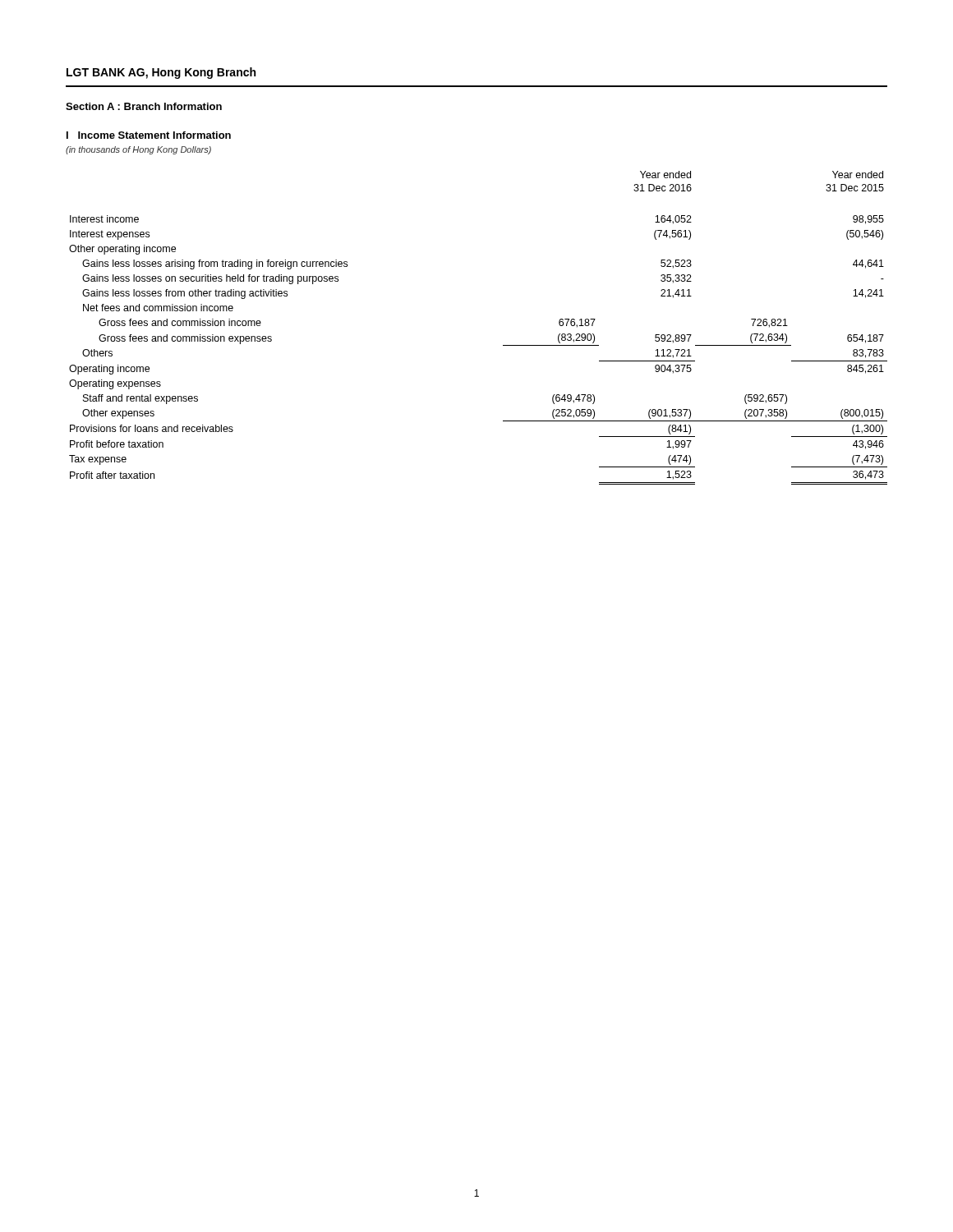The width and height of the screenshot is (953, 1232).
Task: Click on the section header that says "Section A : Branch Information"
Action: pyautogui.click(x=144, y=106)
